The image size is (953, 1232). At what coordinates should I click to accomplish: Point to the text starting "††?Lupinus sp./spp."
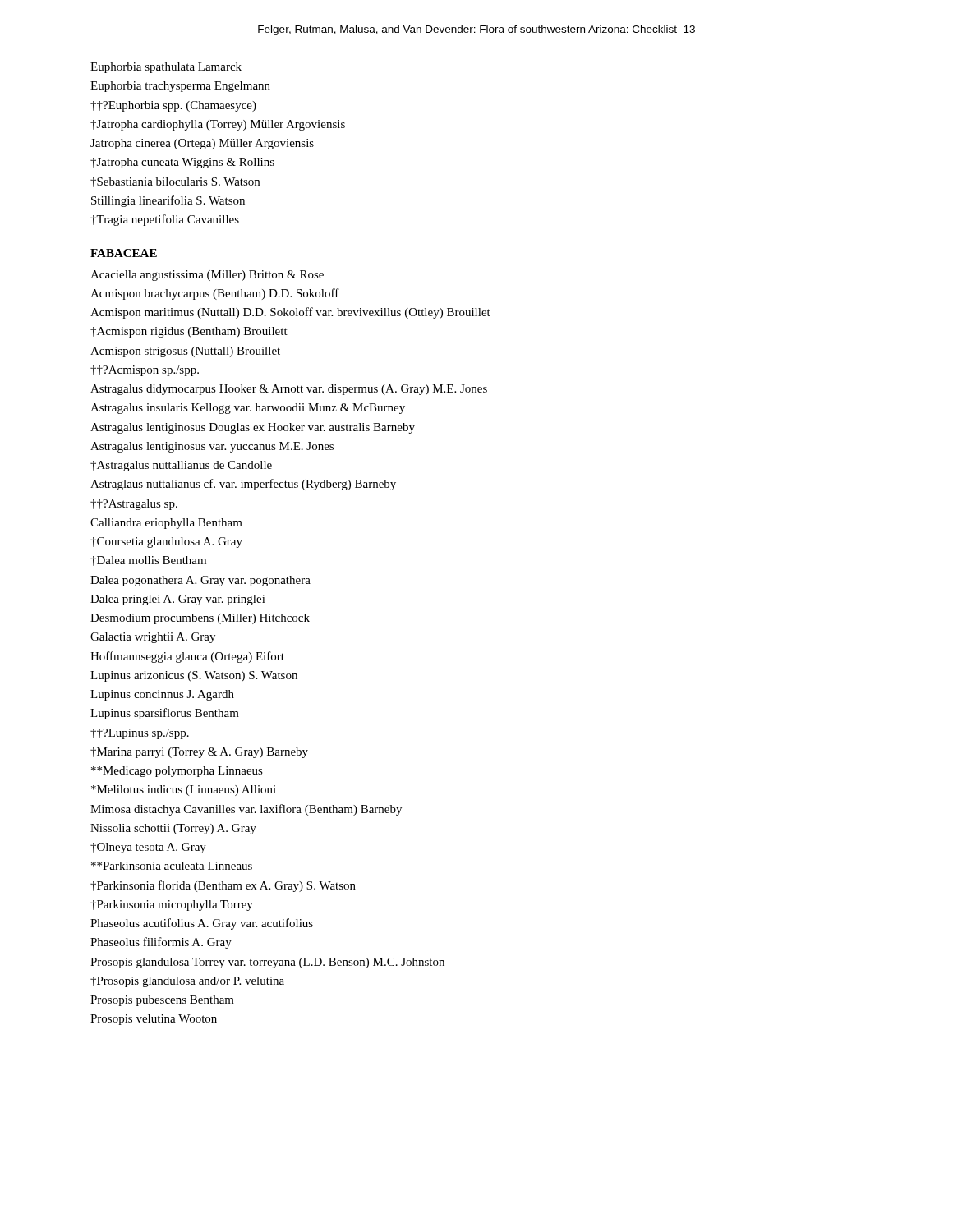(x=140, y=732)
